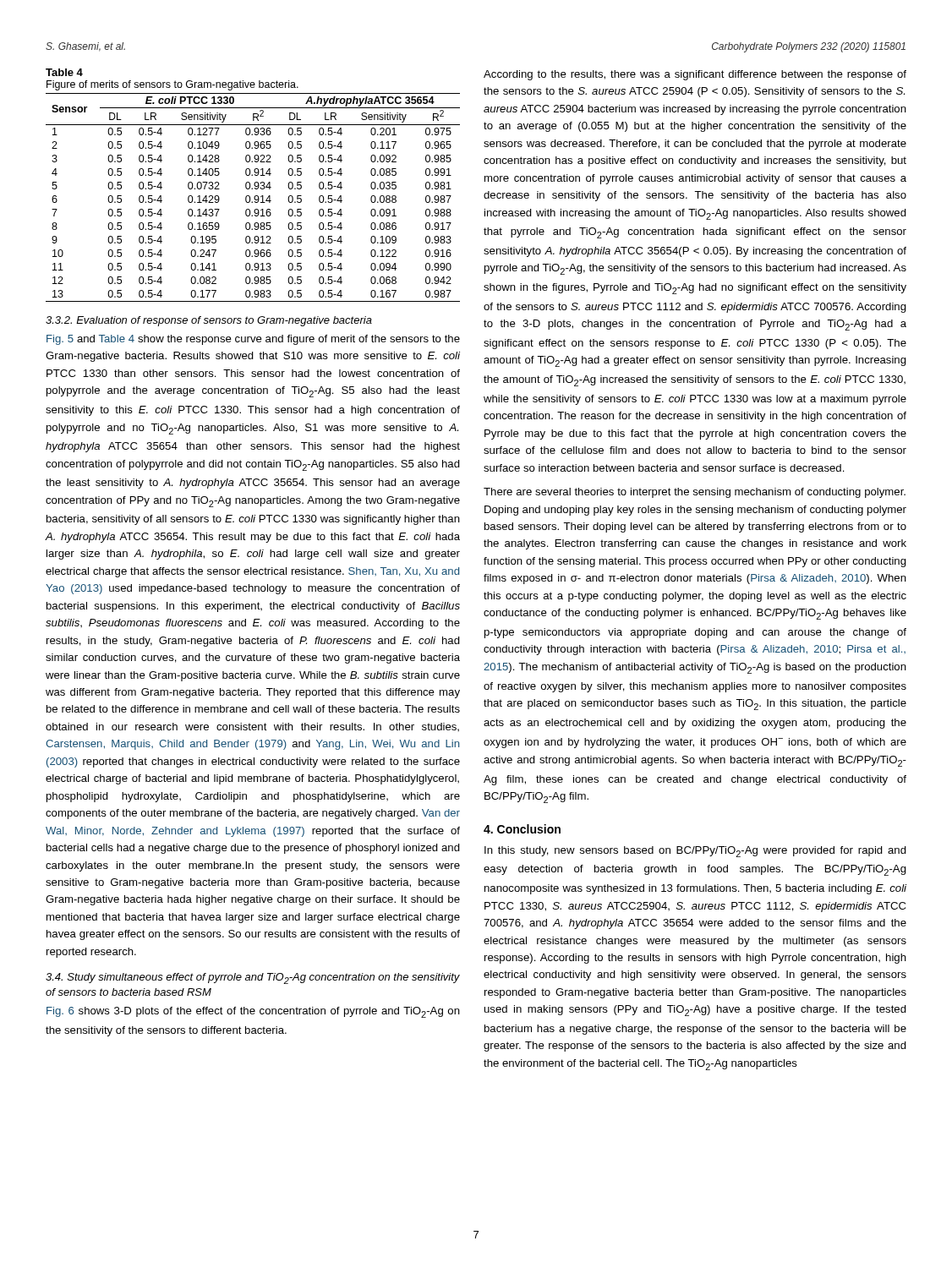This screenshot has width=952, height=1268.
Task: Where is the passage that starts "Fig. 6 shows 3-D plots of the"?
Action: (253, 1020)
